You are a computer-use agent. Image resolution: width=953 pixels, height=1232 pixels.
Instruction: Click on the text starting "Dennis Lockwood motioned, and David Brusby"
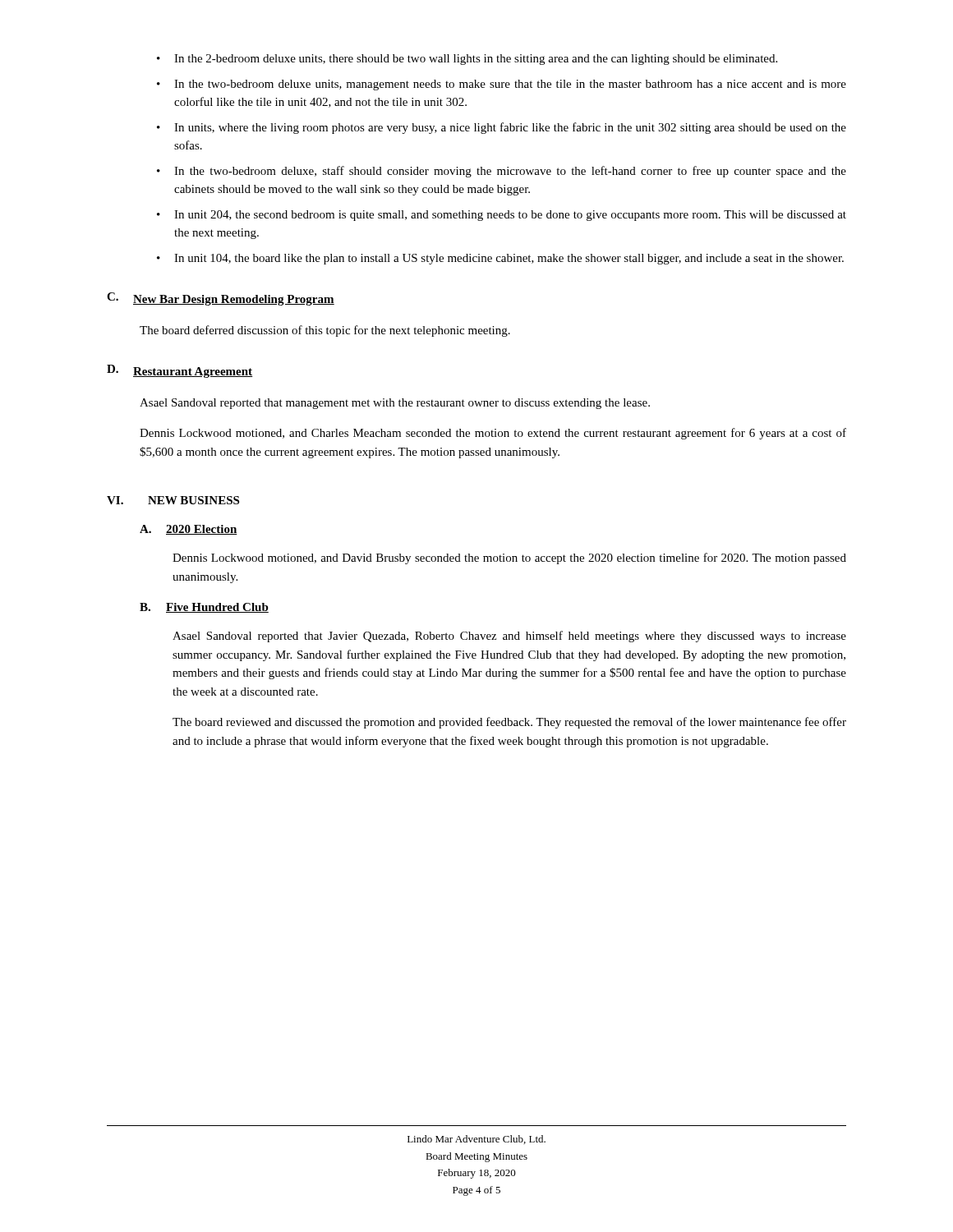tap(509, 567)
